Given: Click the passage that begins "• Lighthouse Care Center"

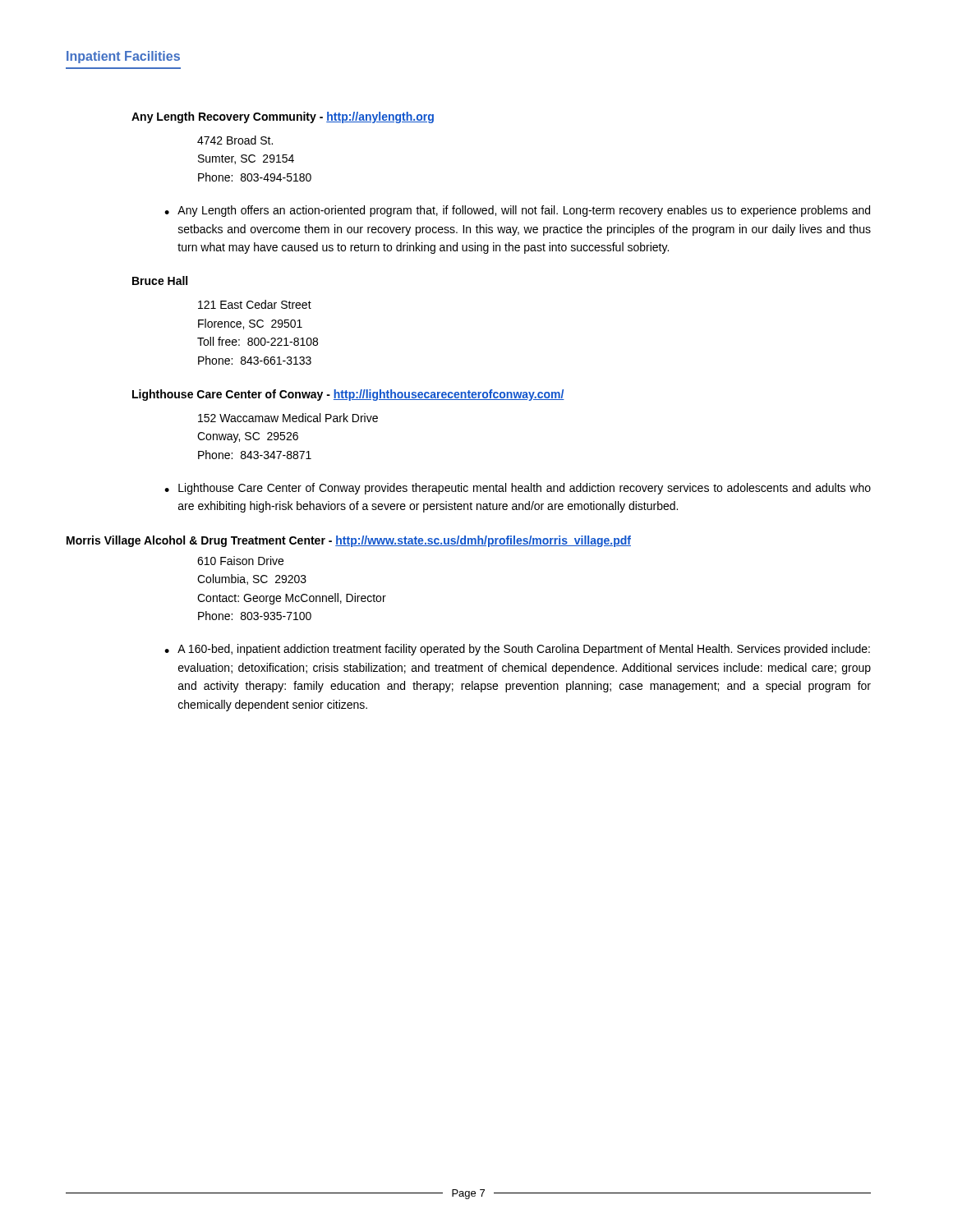Looking at the screenshot, I should coord(518,497).
